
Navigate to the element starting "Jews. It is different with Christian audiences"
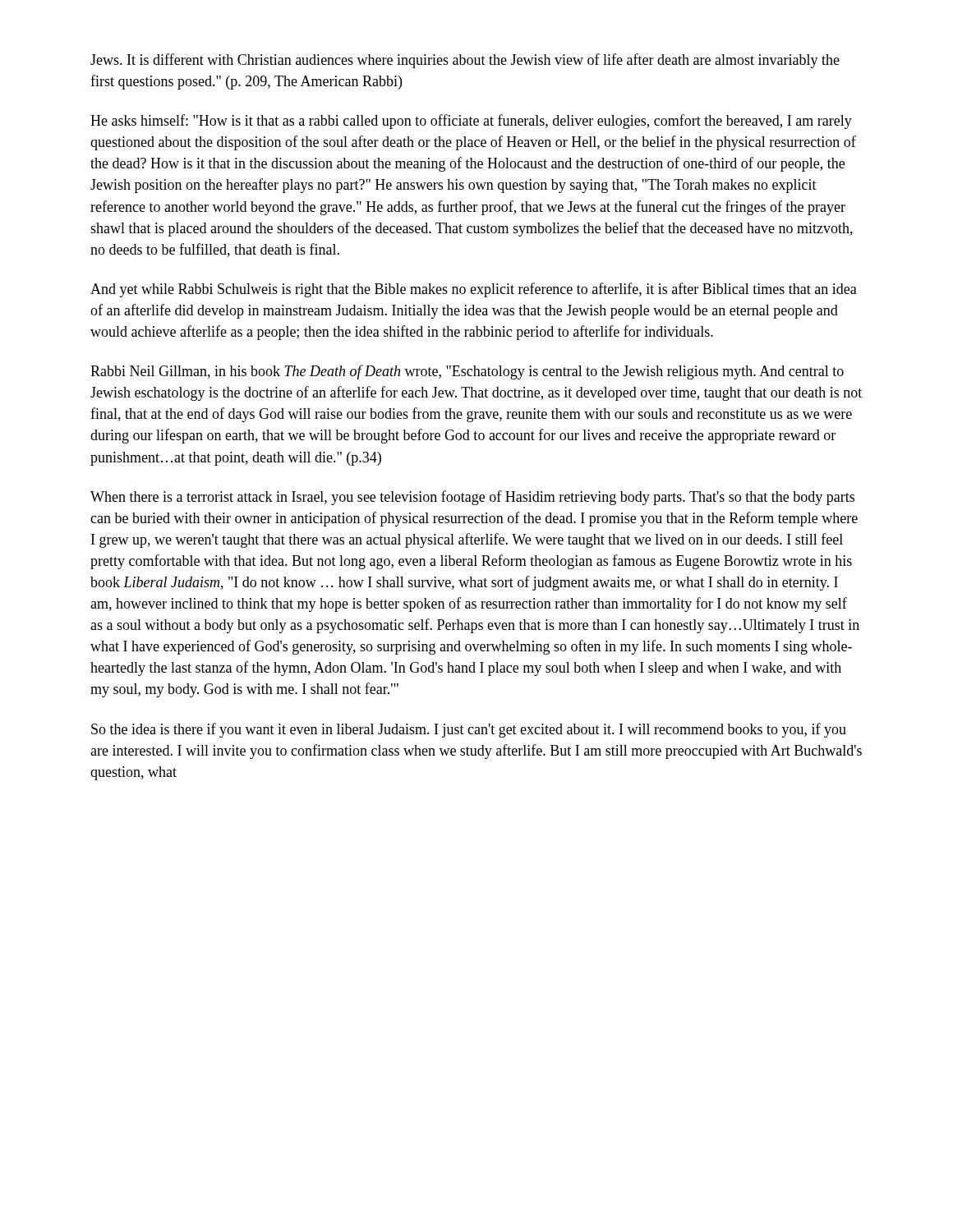(465, 71)
